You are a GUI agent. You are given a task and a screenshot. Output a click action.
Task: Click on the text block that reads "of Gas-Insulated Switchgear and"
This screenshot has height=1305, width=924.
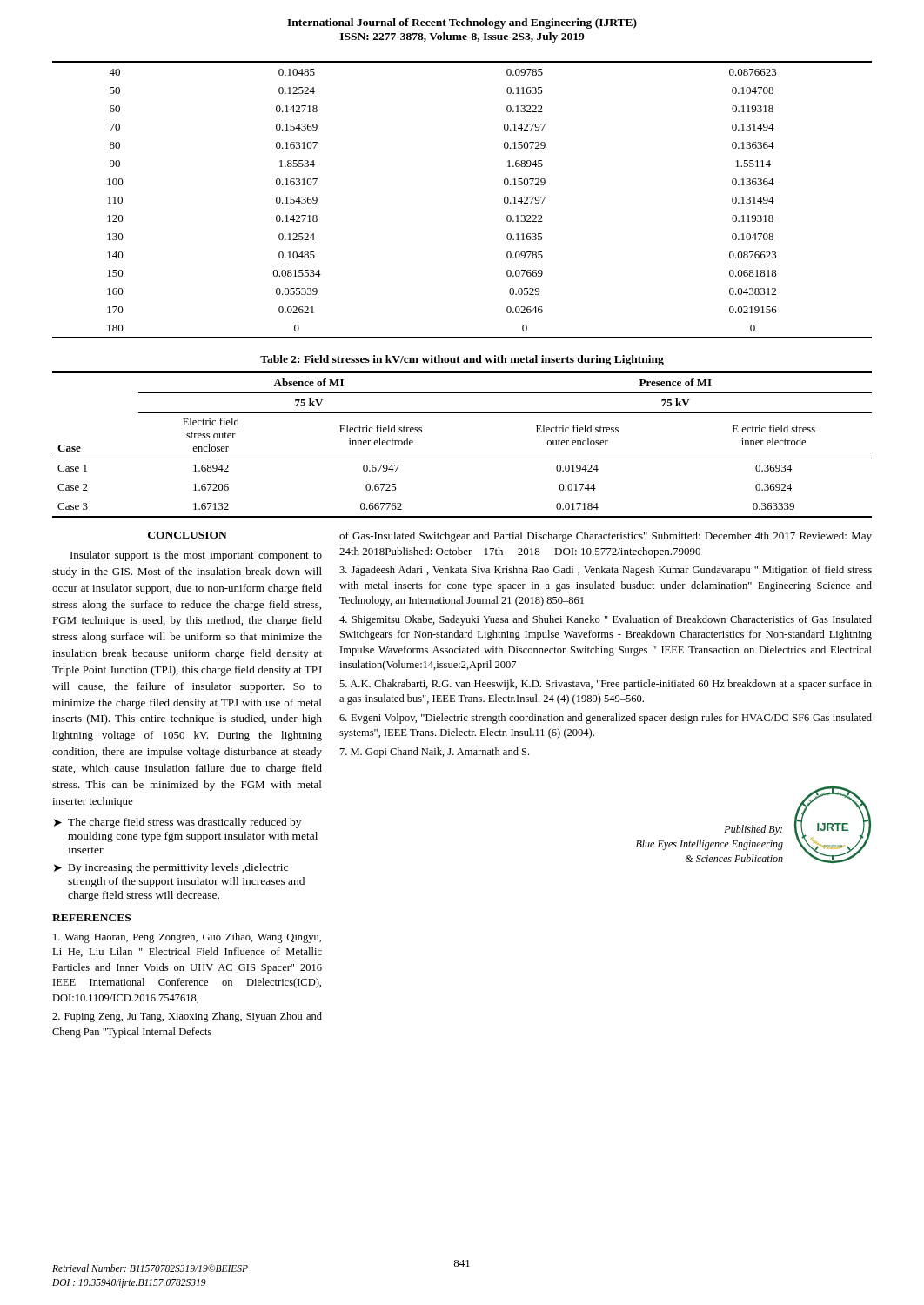point(606,543)
